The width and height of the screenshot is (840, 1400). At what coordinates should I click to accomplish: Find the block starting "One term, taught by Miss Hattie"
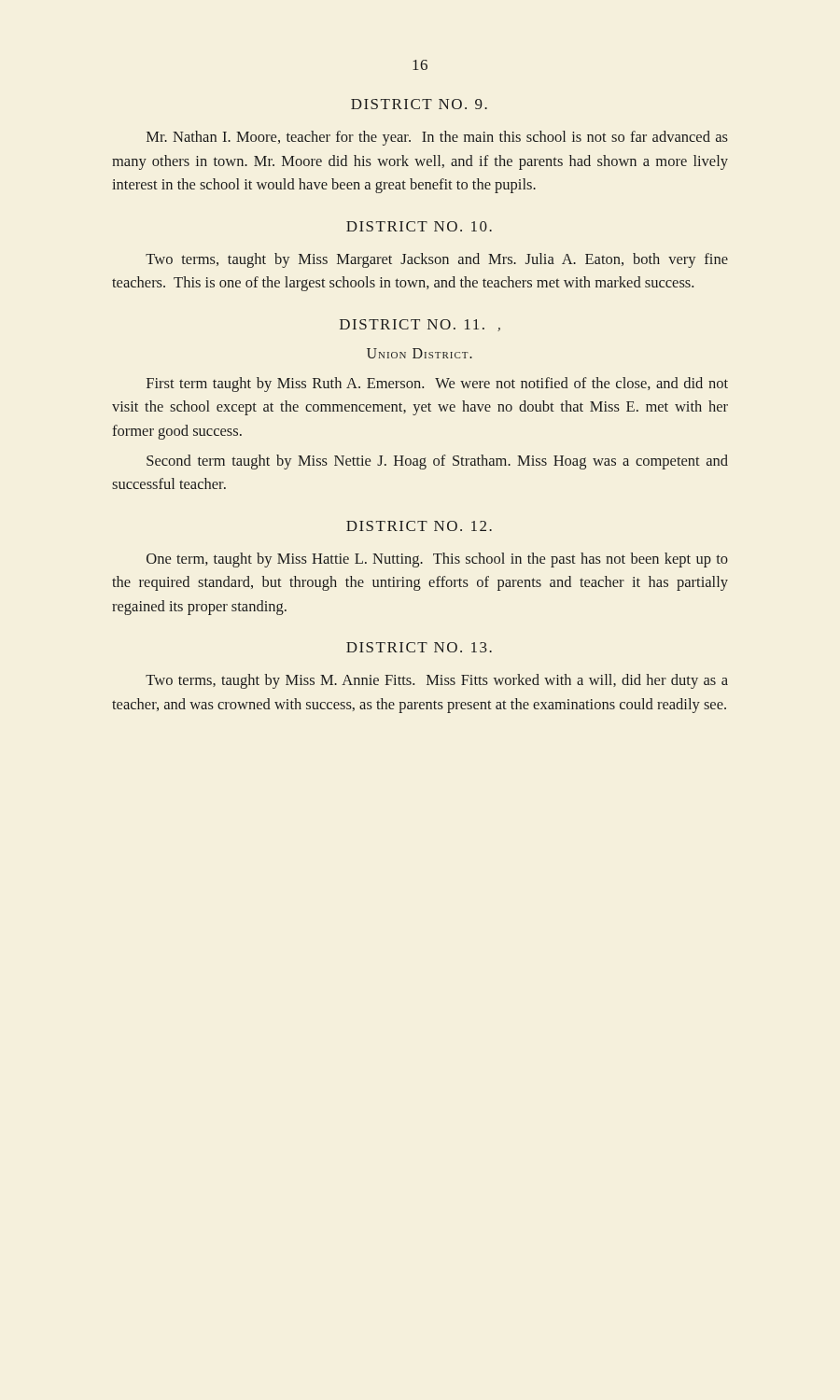coord(420,582)
